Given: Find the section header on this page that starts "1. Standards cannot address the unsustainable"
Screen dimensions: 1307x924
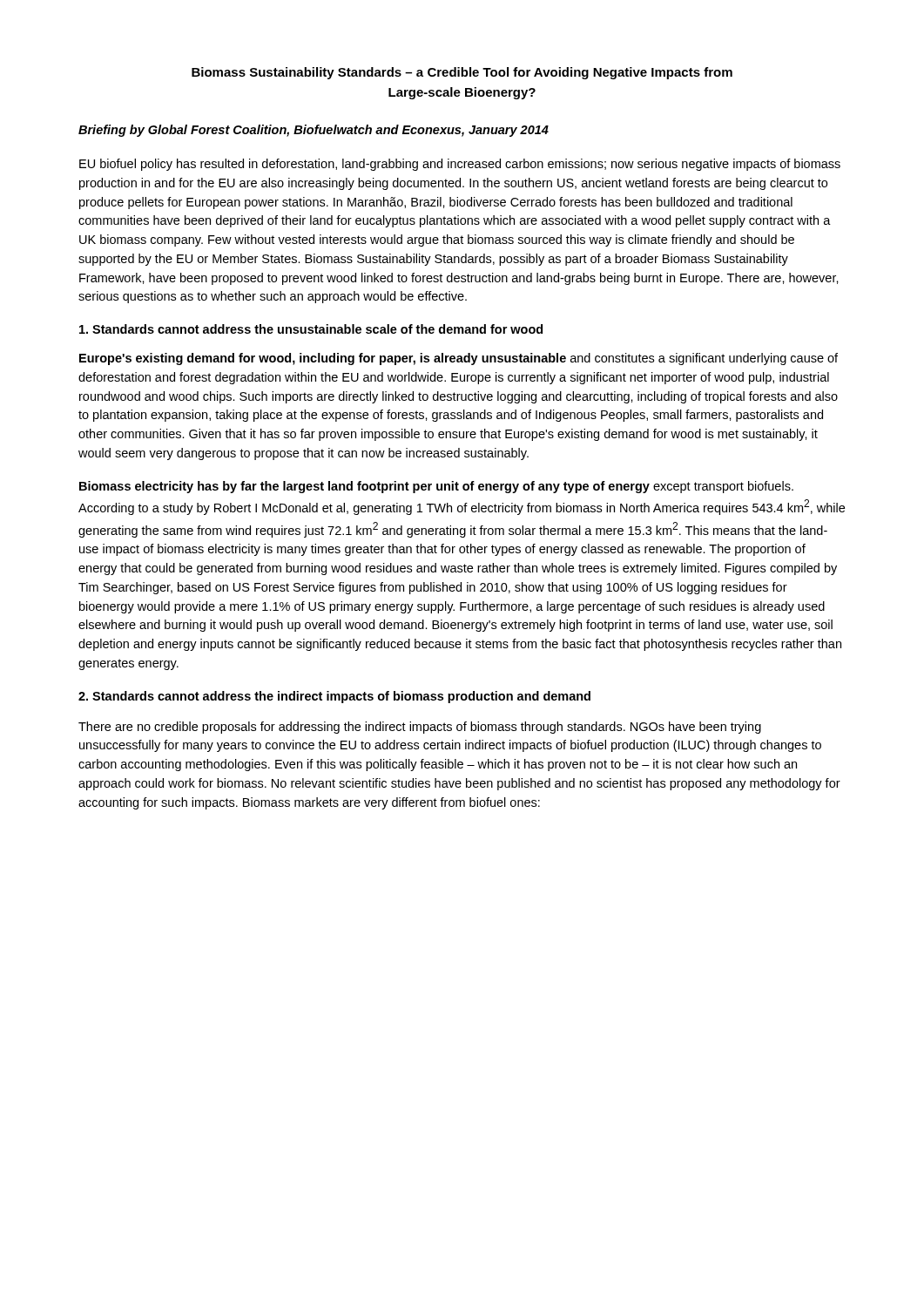Looking at the screenshot, I should [311, 329].
